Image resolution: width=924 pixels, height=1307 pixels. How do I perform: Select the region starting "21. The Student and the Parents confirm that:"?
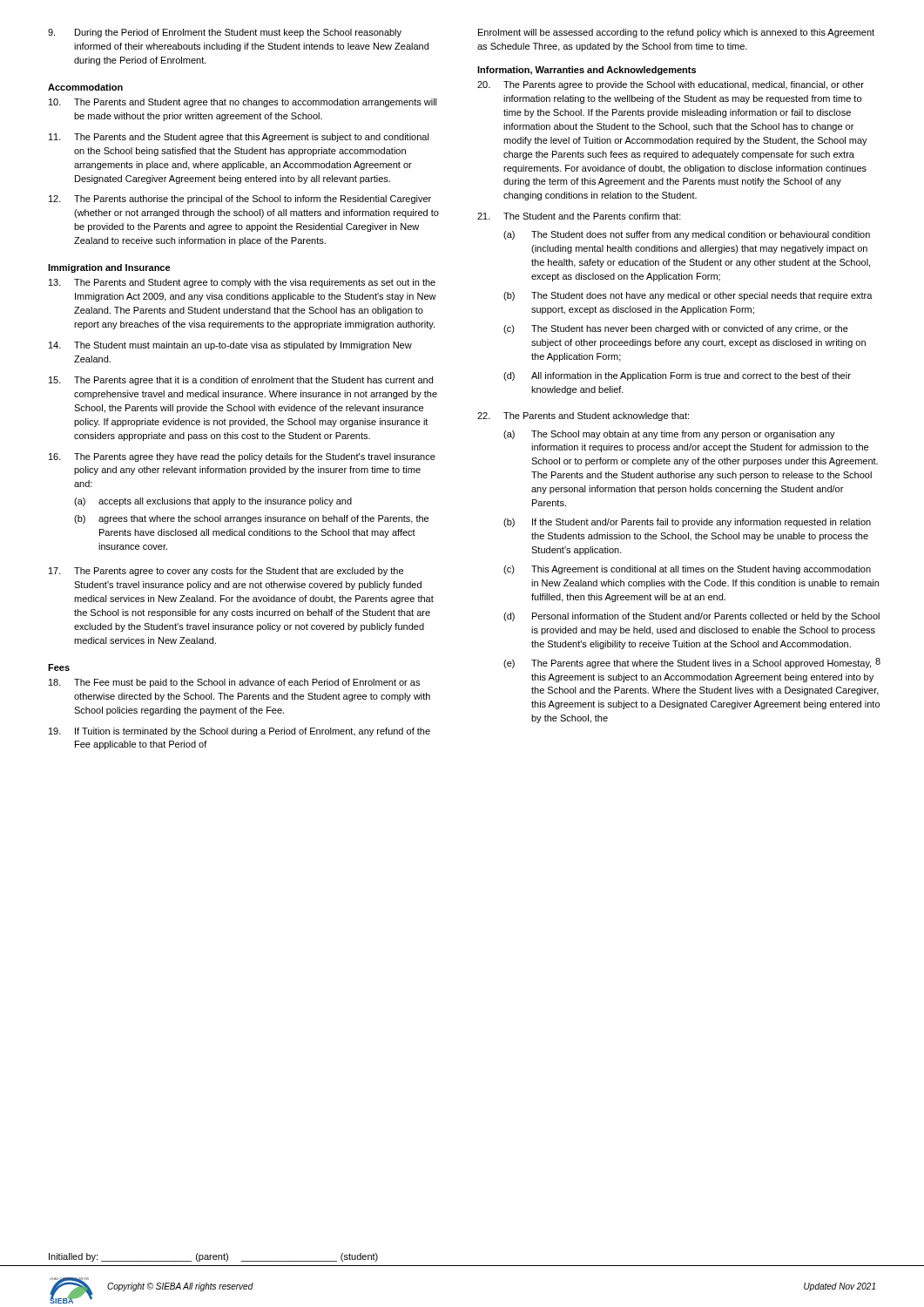pyautogui.click(x=679, y=306)
